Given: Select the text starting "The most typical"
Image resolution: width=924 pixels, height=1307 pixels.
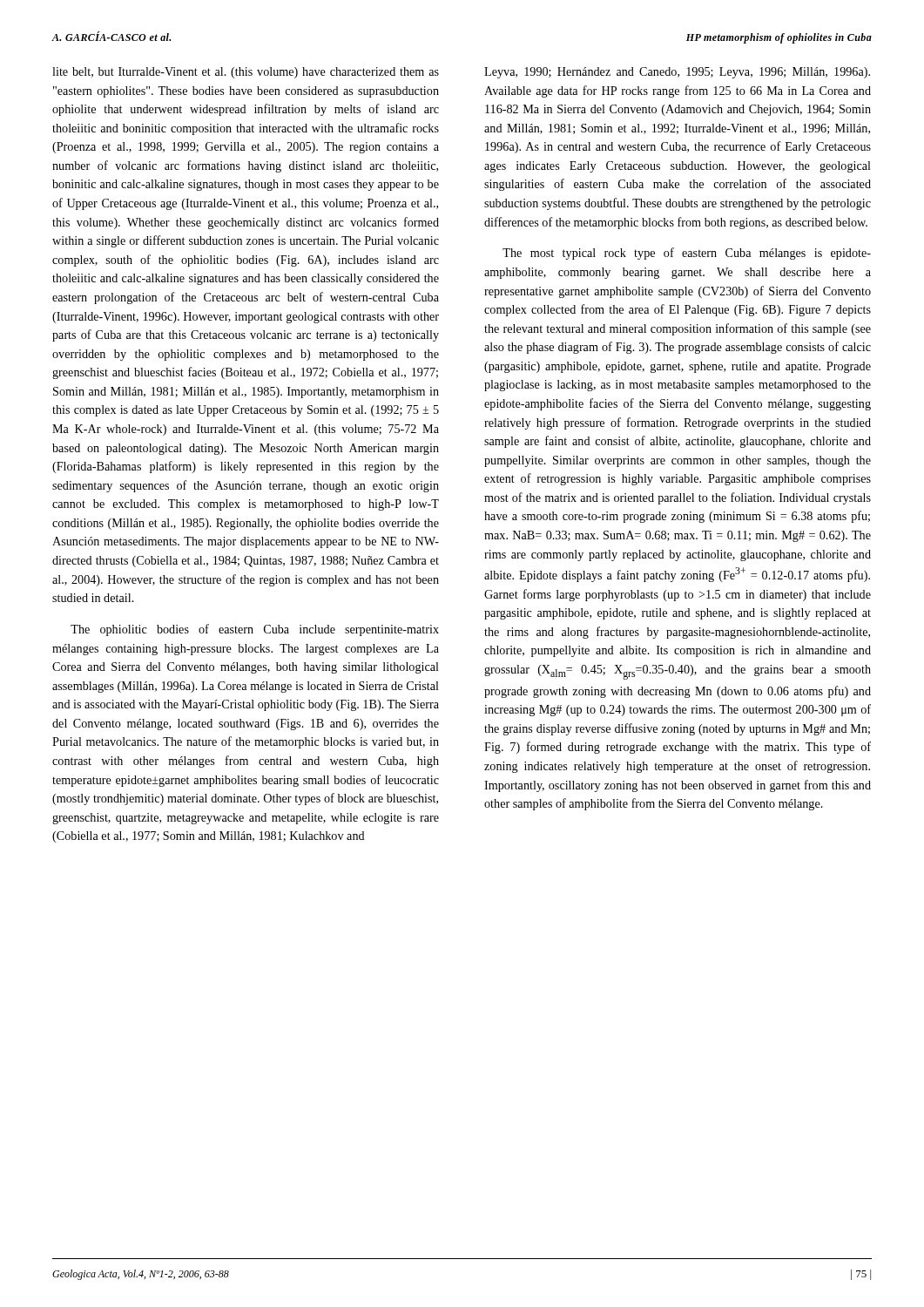Looking at the screenshot, I should click(x=678, y=529).
